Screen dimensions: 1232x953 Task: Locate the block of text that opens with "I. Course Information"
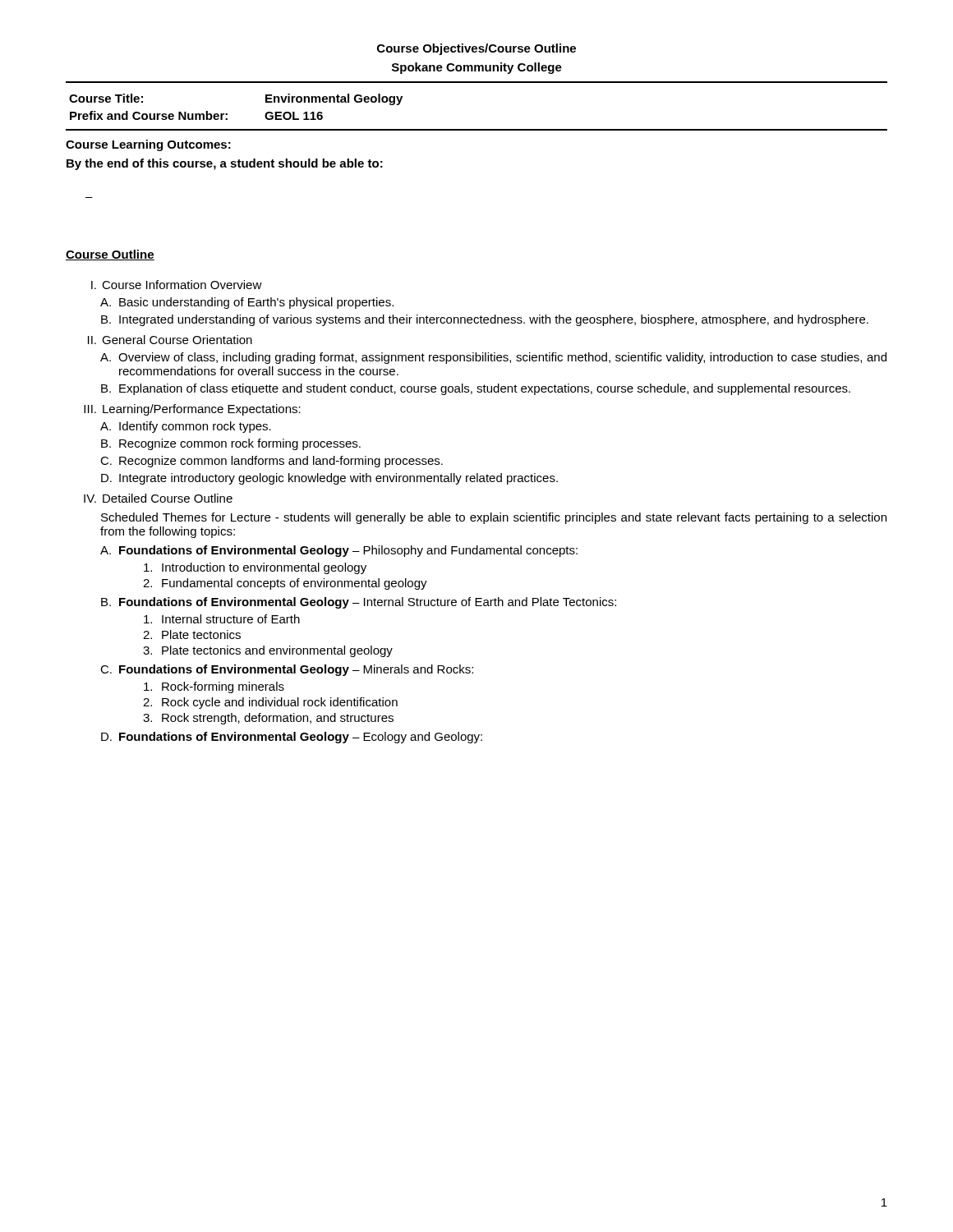click(177, 285)
